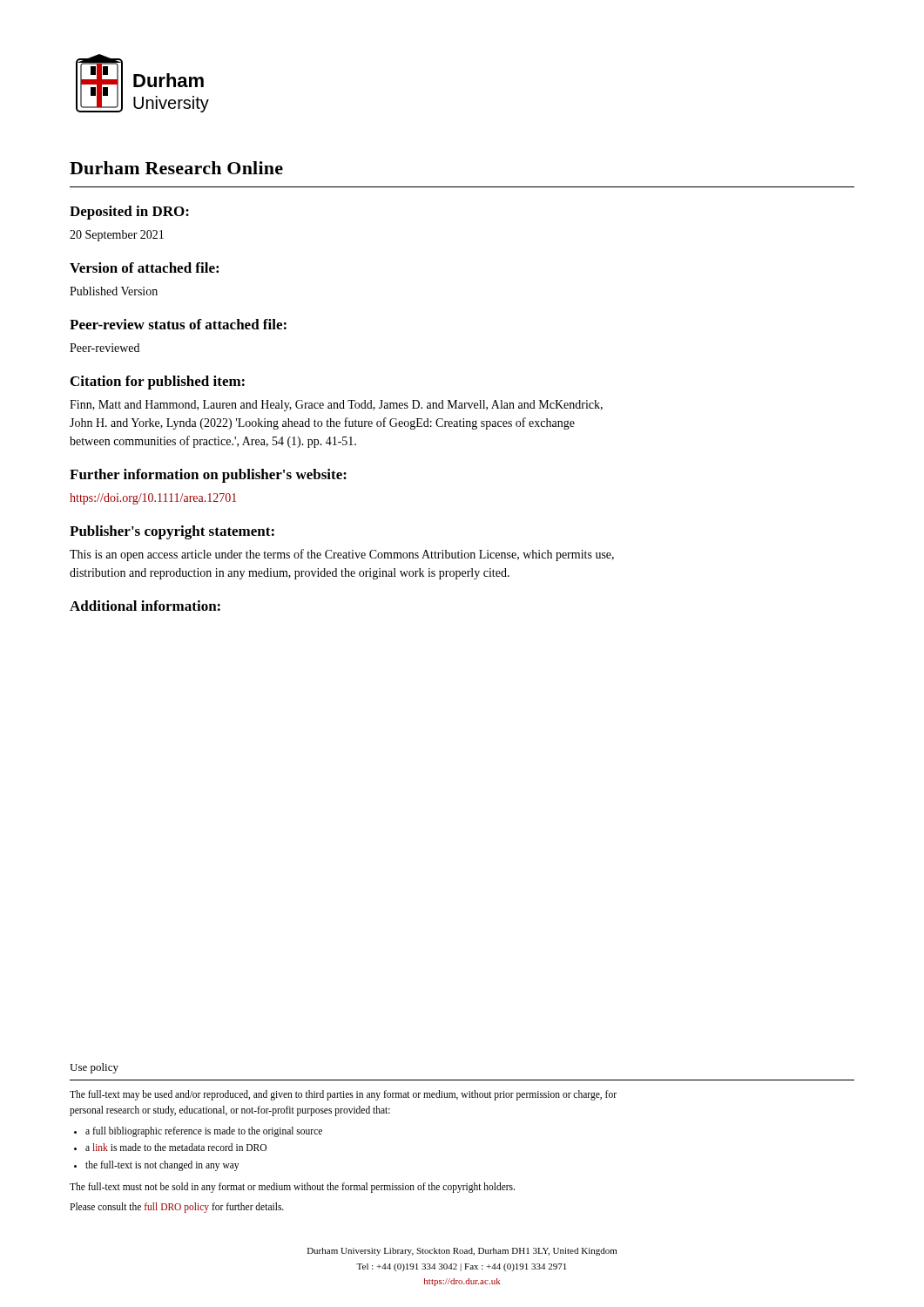The image size is (924, 1307).
Task: Click on the section header that says "Deposited in DRO:"
Action: 130,211
